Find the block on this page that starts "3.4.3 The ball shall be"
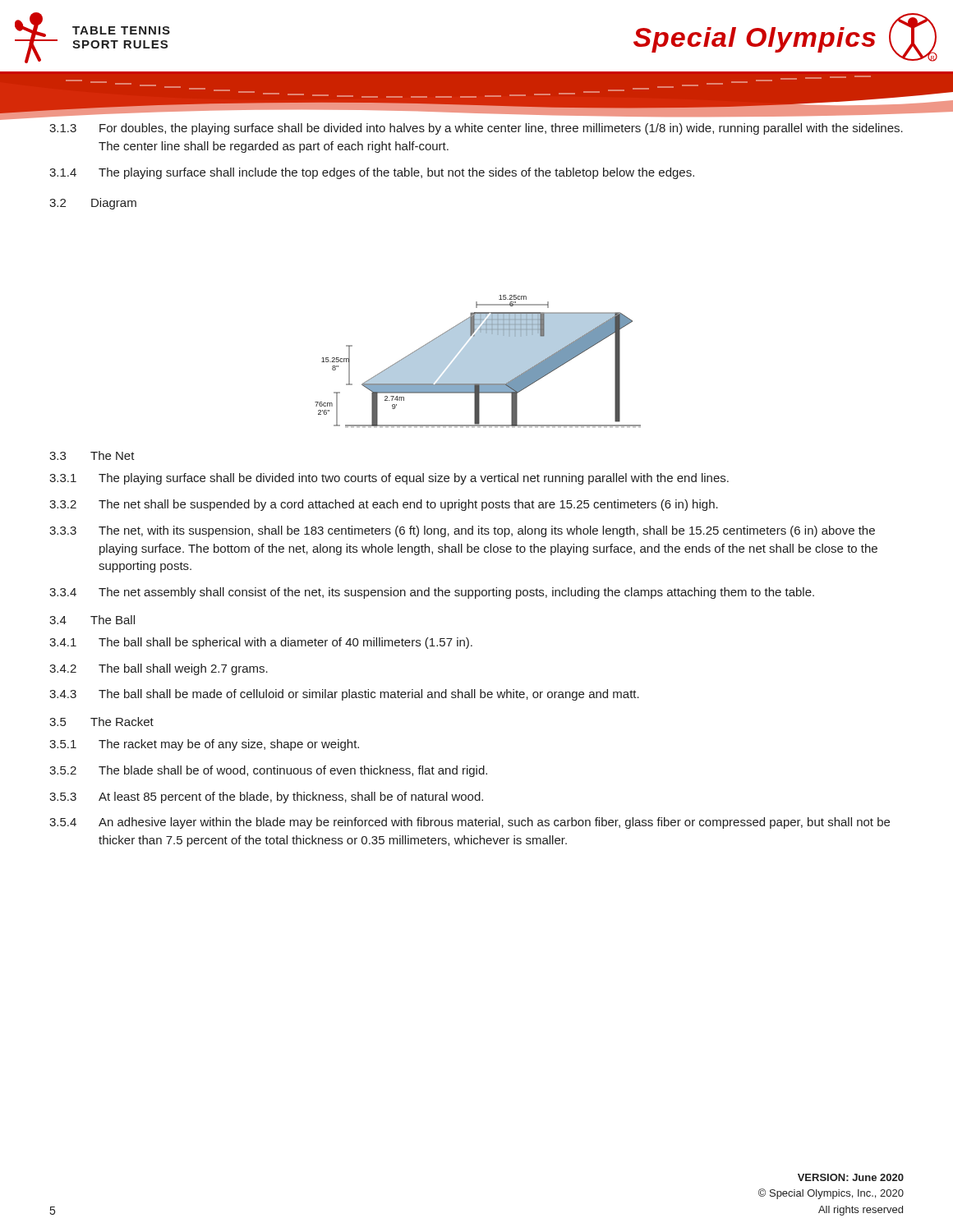This screenshot has height=1232, width=953. coord(476,694)
